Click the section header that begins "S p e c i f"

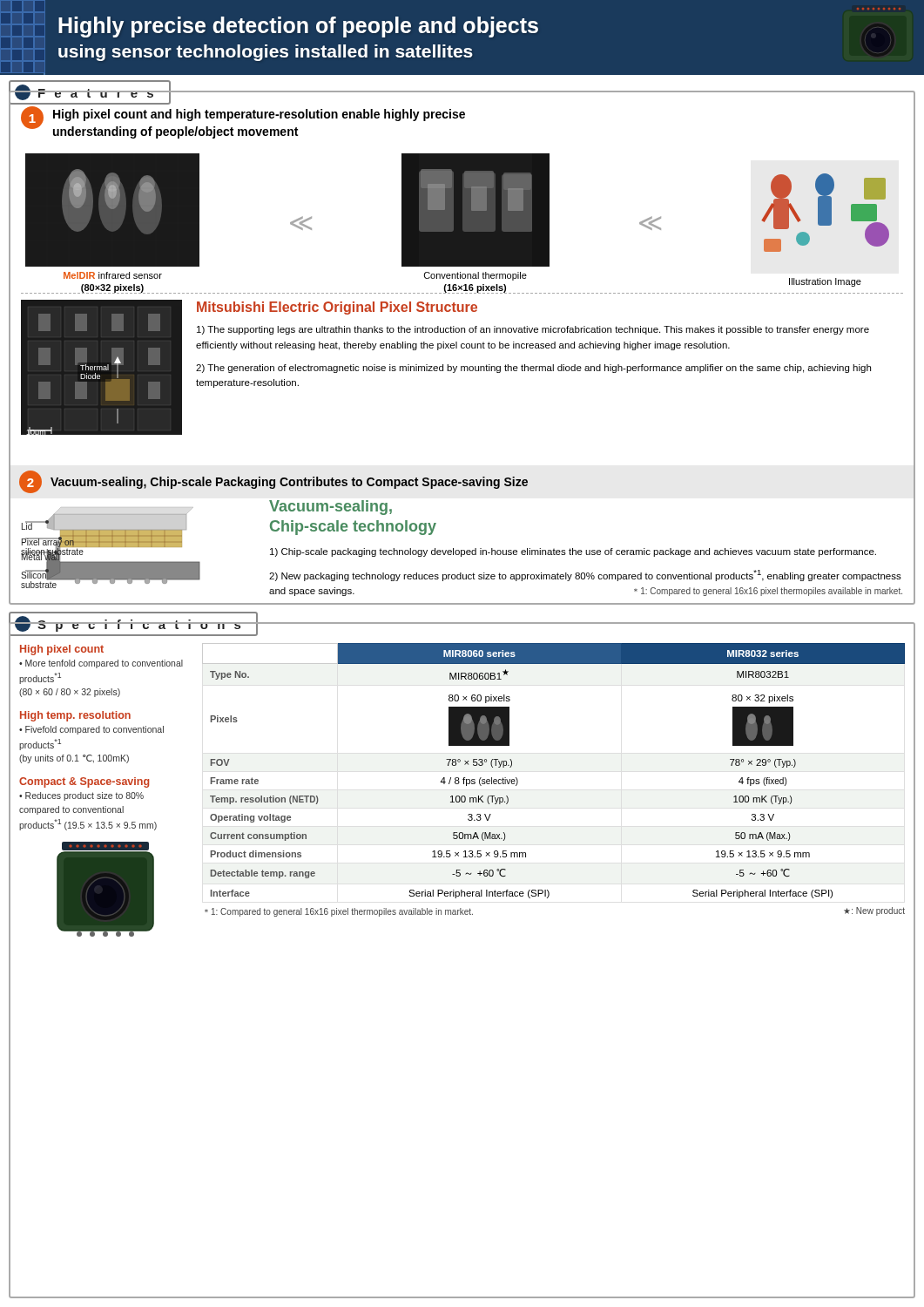tap(133, 624)
